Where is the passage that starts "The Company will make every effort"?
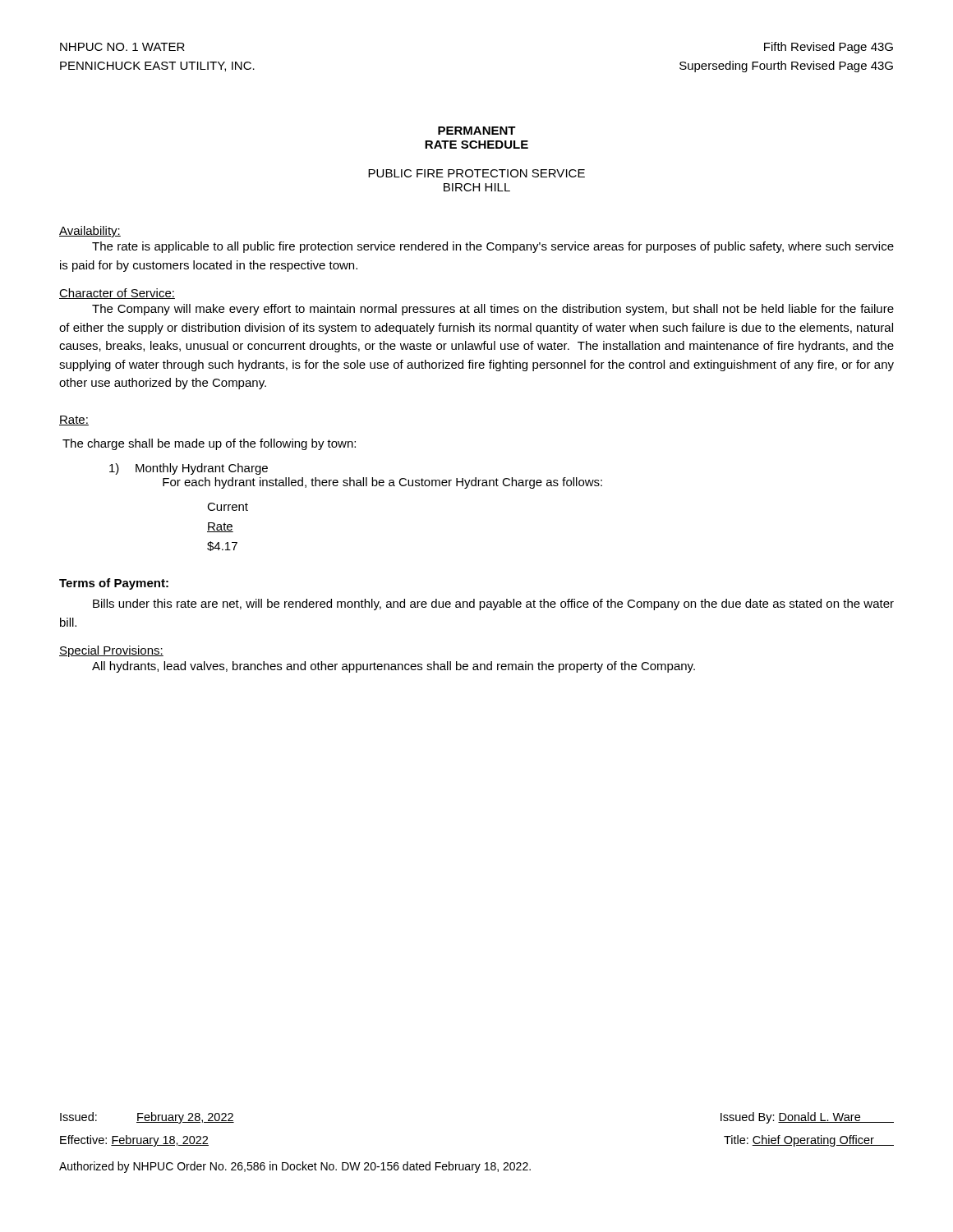 [x=476, y=345]
